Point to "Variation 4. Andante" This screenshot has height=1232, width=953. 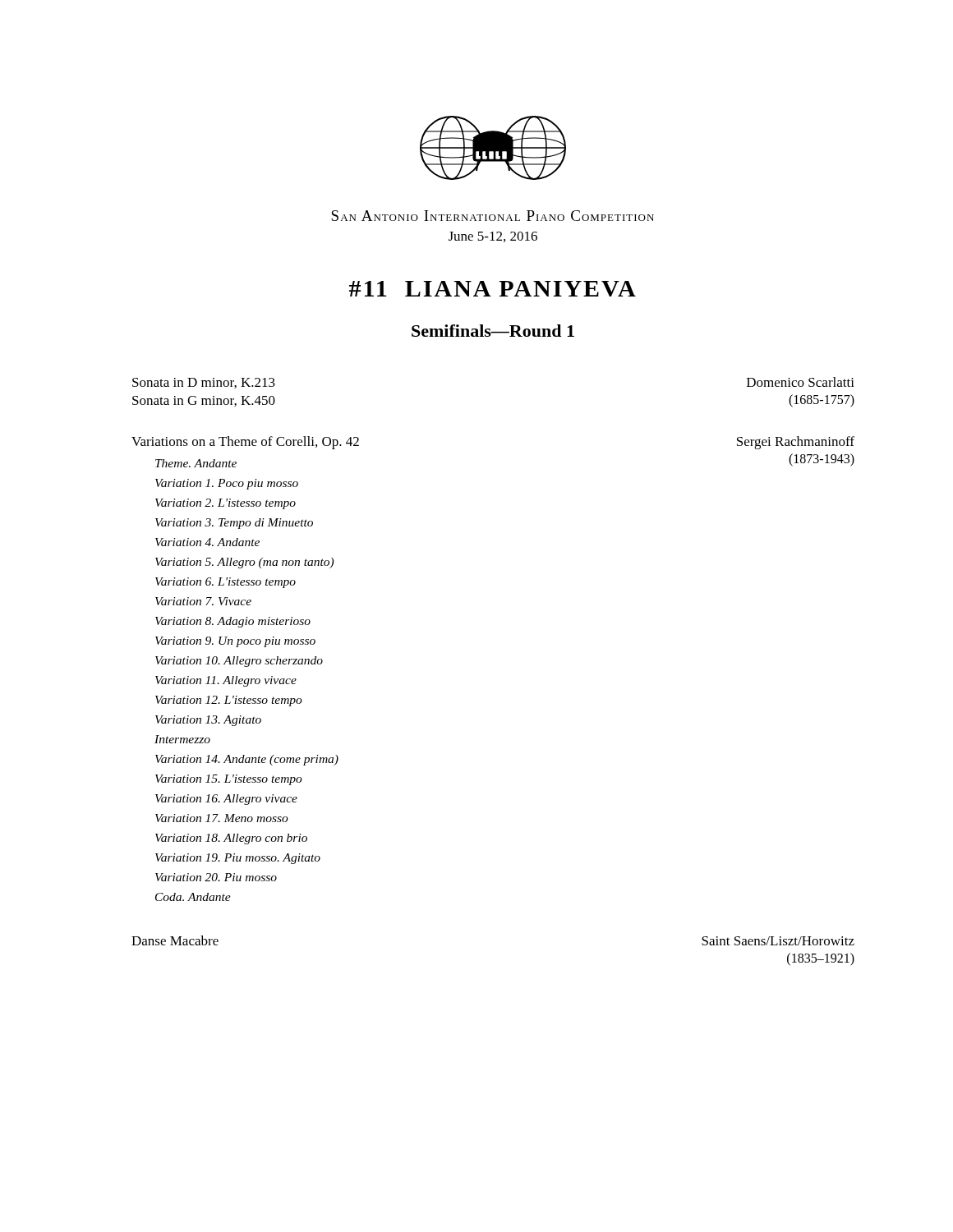pyautogui.click(x=207, y=542)
